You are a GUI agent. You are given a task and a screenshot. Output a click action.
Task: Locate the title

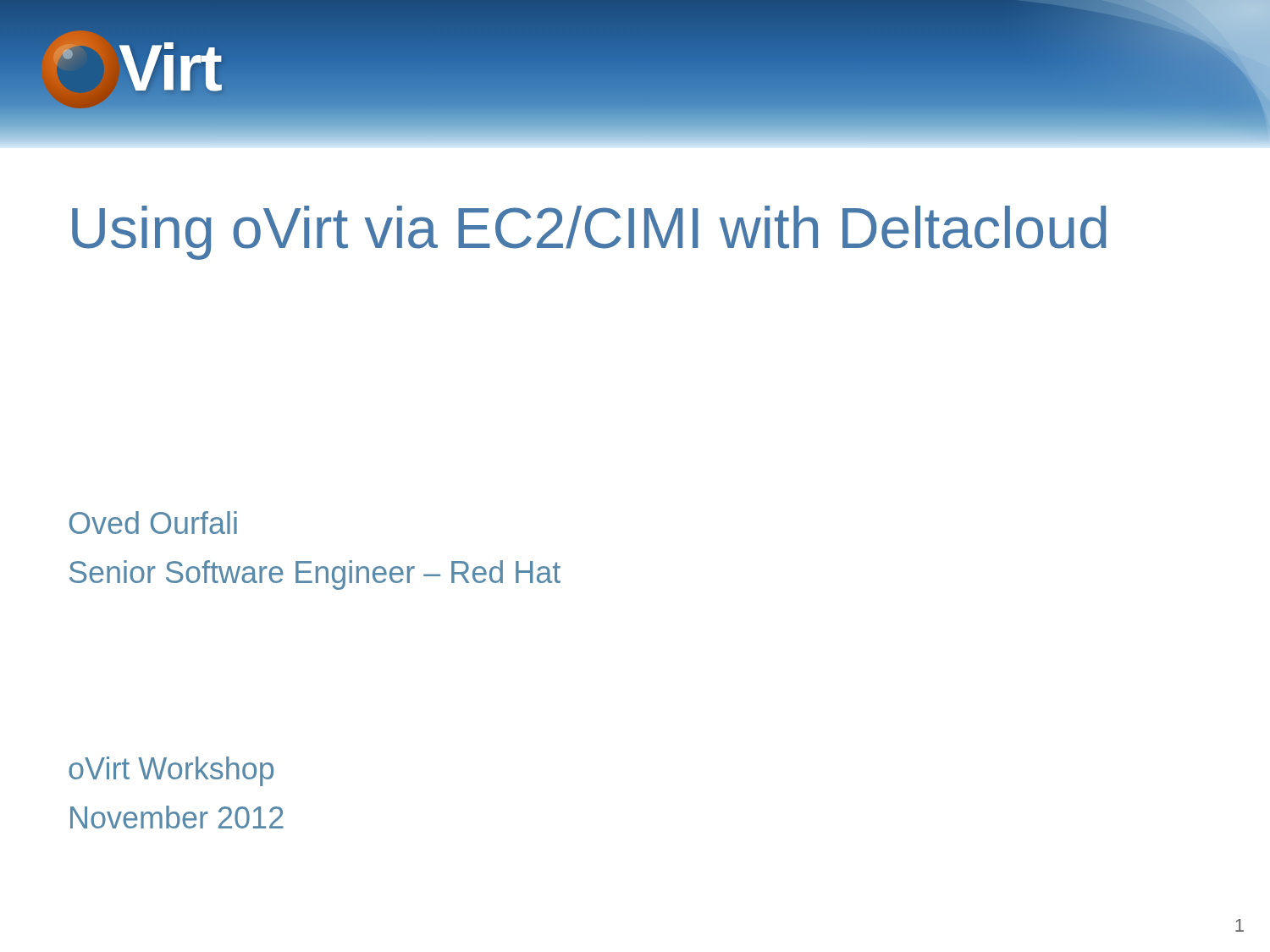(x=635, y=228)
